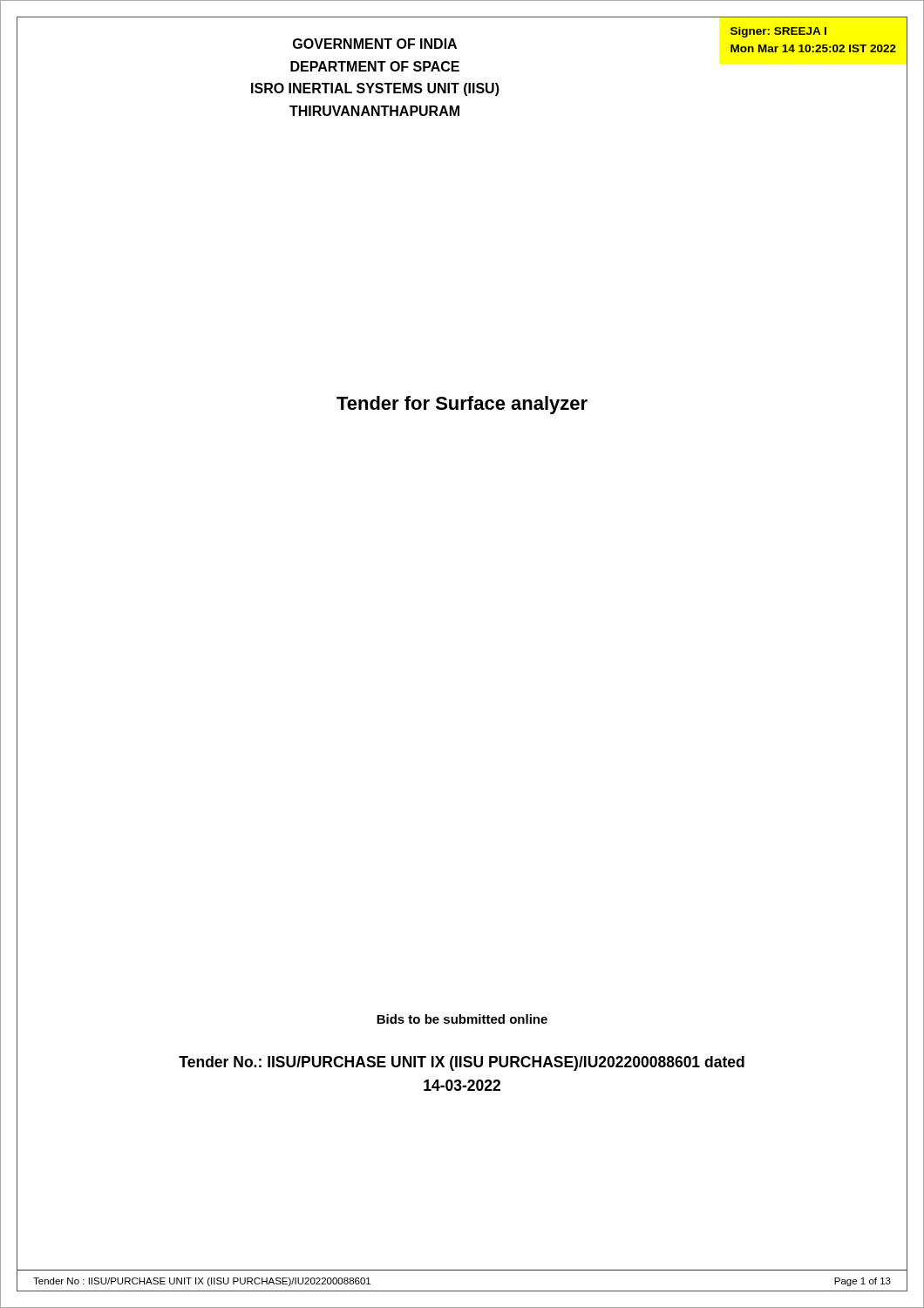The width and height of the screenshot is (924, 1308).
Task: Point to the element starting "GOVERNMENT OF INDIA DEPARTMENT OF SPACE ISRO INERTIAL"
Action: (375, 78)
